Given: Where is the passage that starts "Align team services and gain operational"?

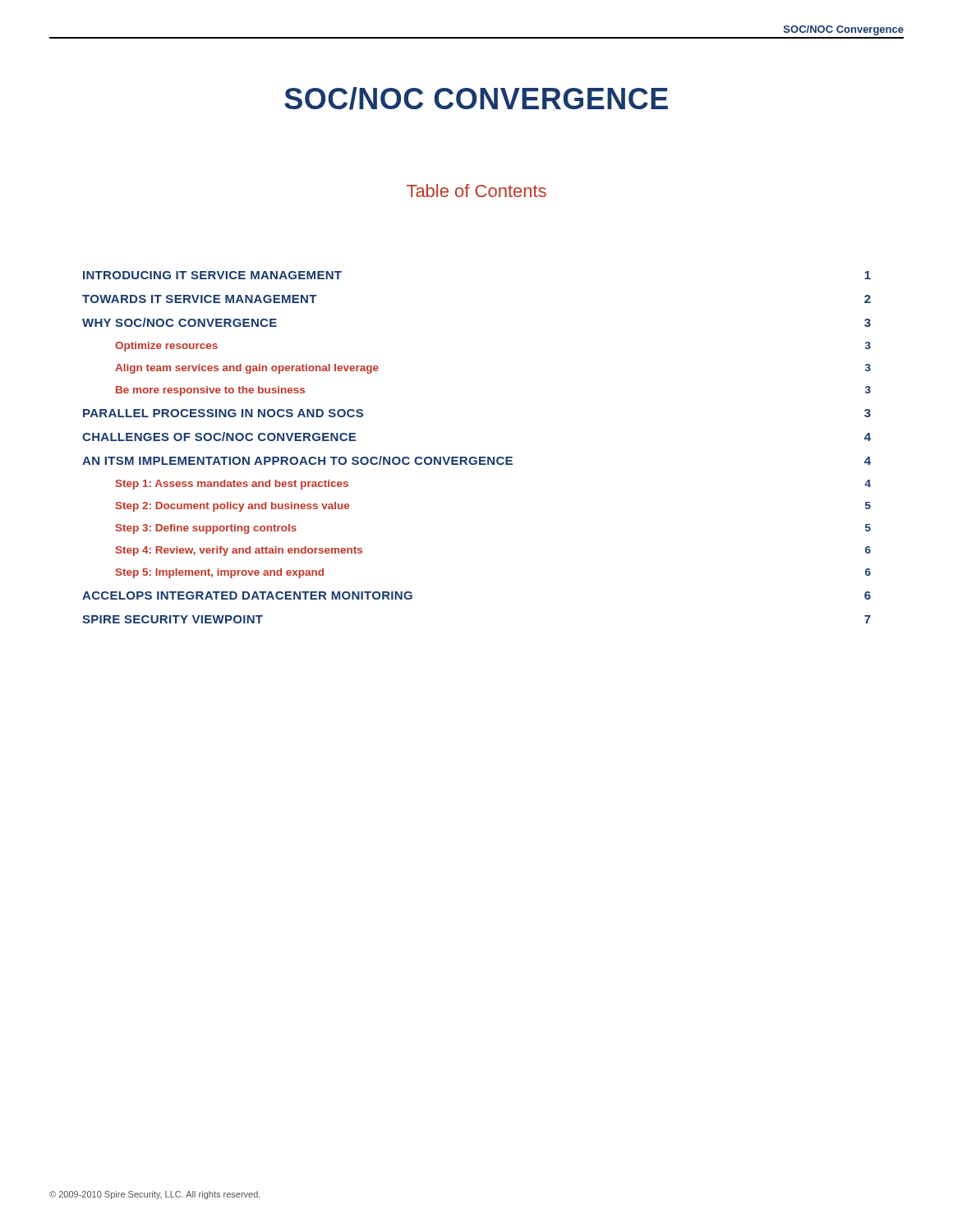Looking at the screenshot, I should point(249,369).
